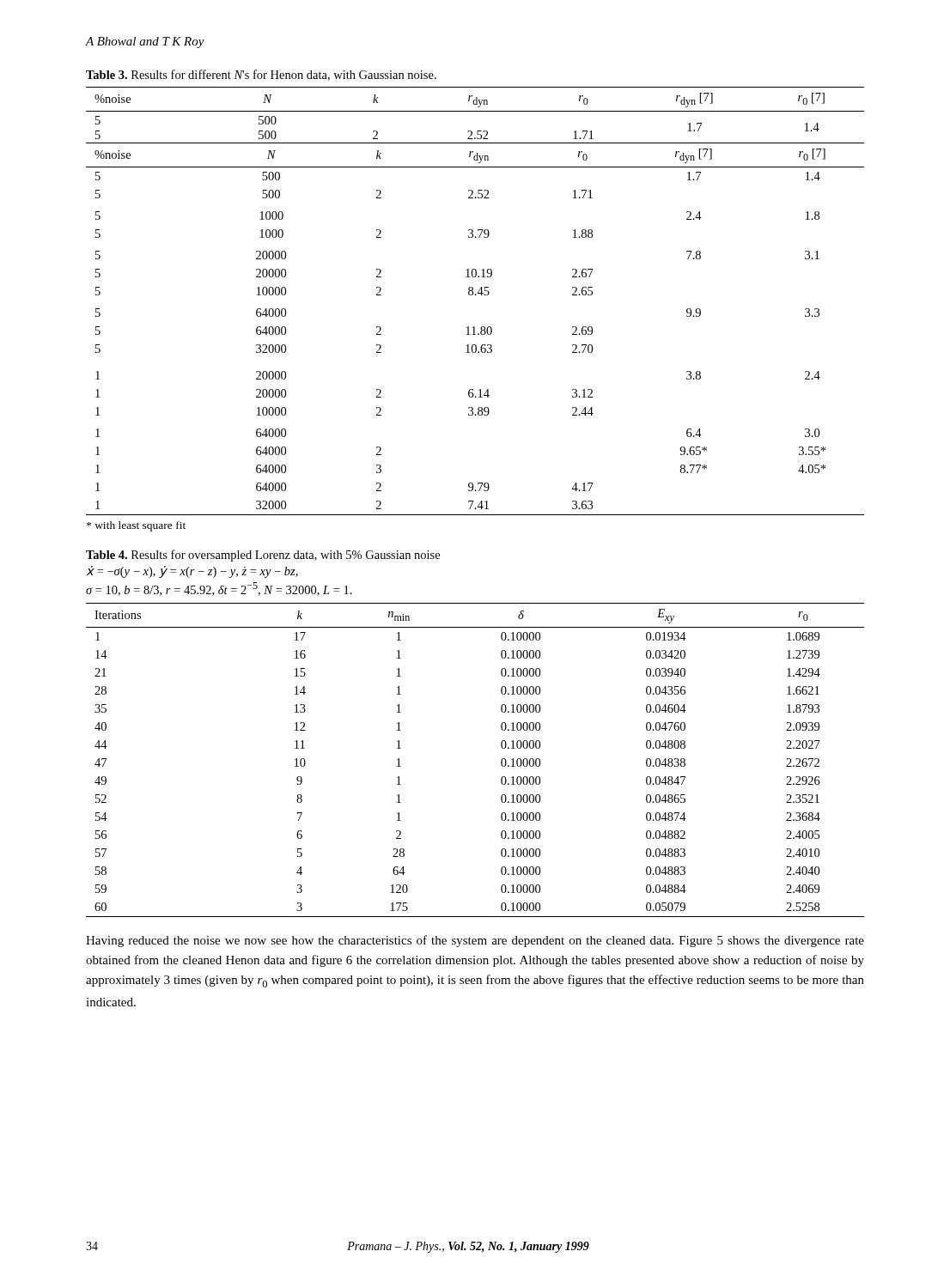Navigate to the element starting "σ = 10, b"
This screenshot has height=1288, width=950.
219,588
